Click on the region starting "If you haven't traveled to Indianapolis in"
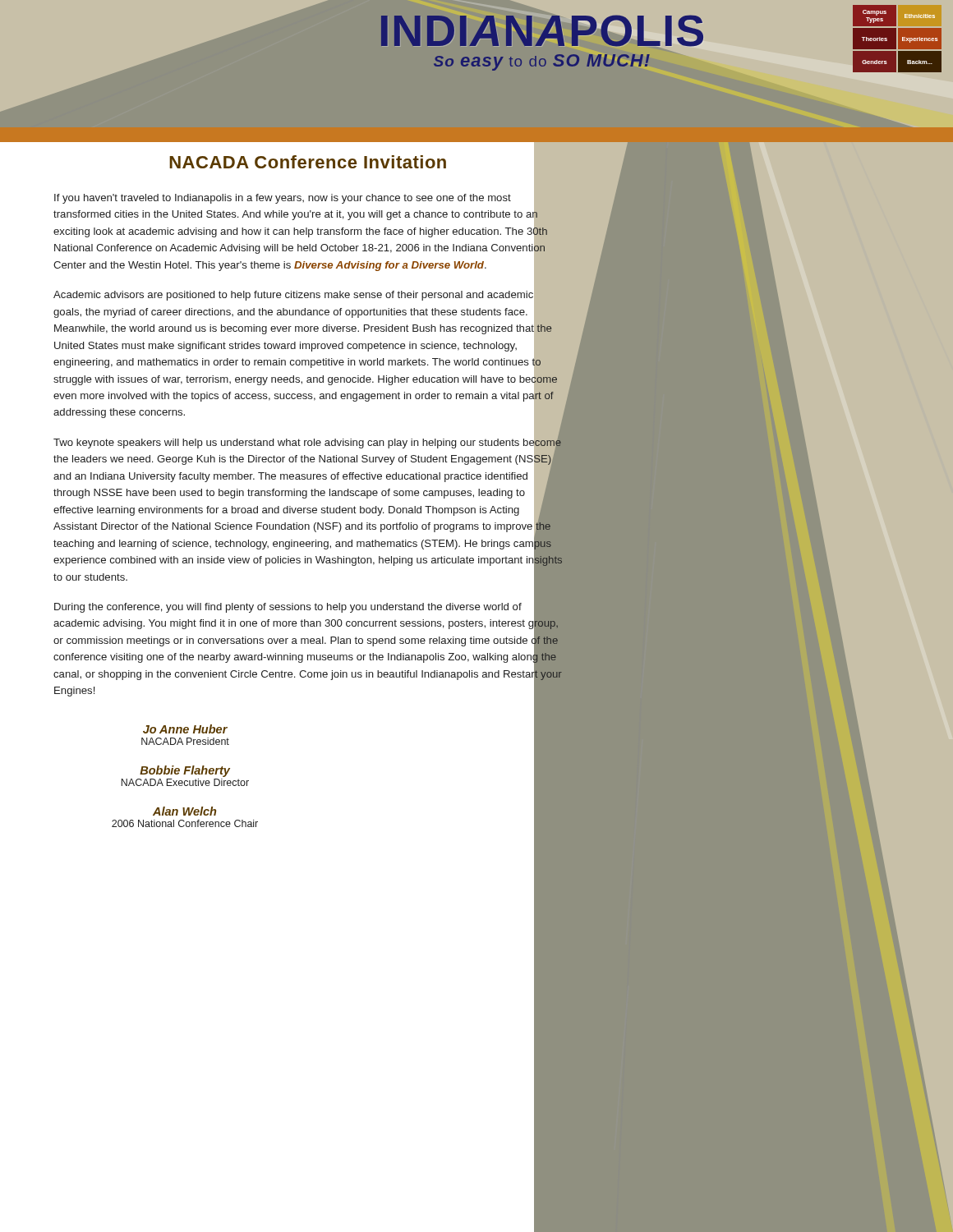Viewport: 953px width, 1232px height. (x=301, y=231)
